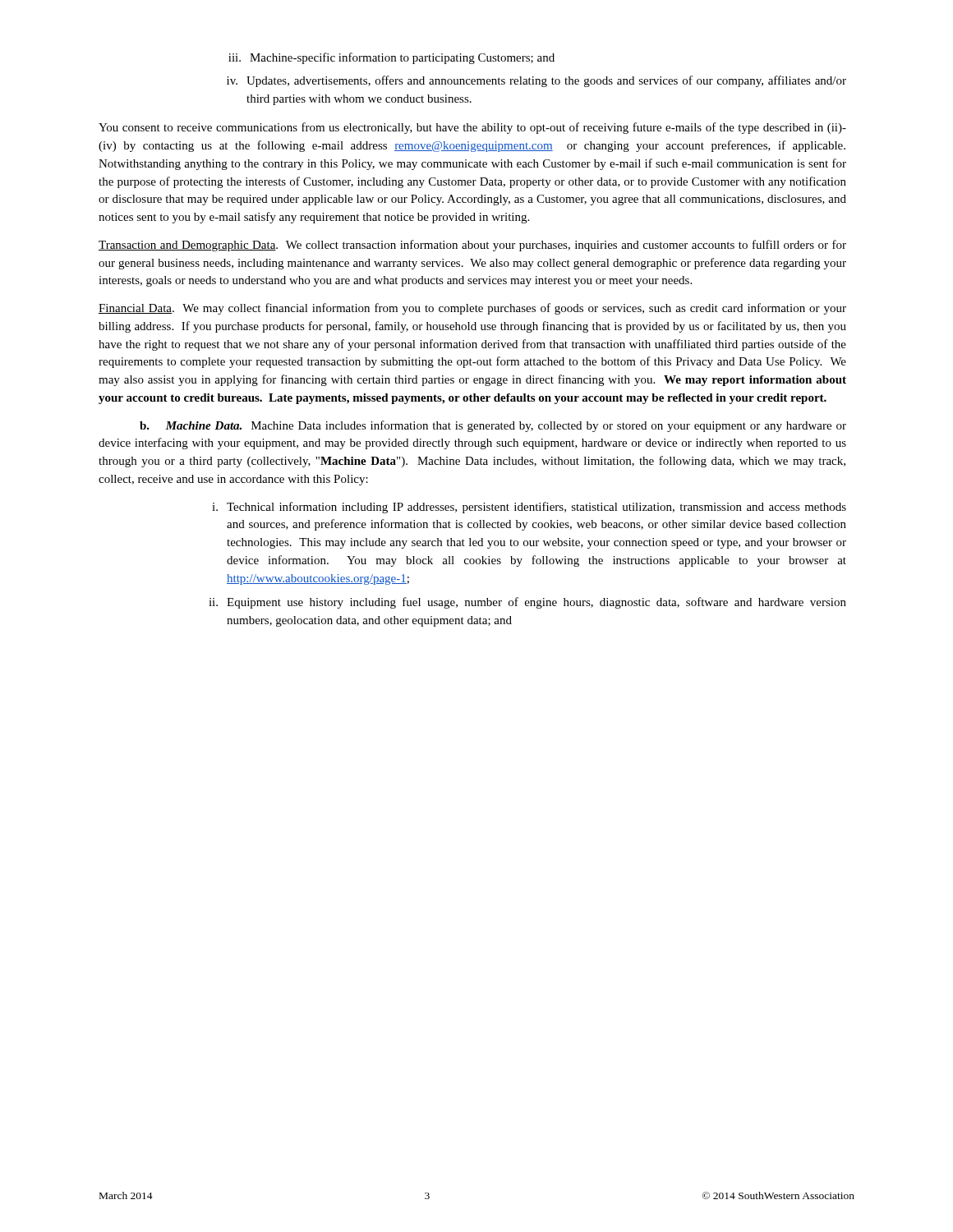Locate the text block with the text "Financial Data. We"
Image resolution: width=953 pixels, height=1232 pixels.
472,353
